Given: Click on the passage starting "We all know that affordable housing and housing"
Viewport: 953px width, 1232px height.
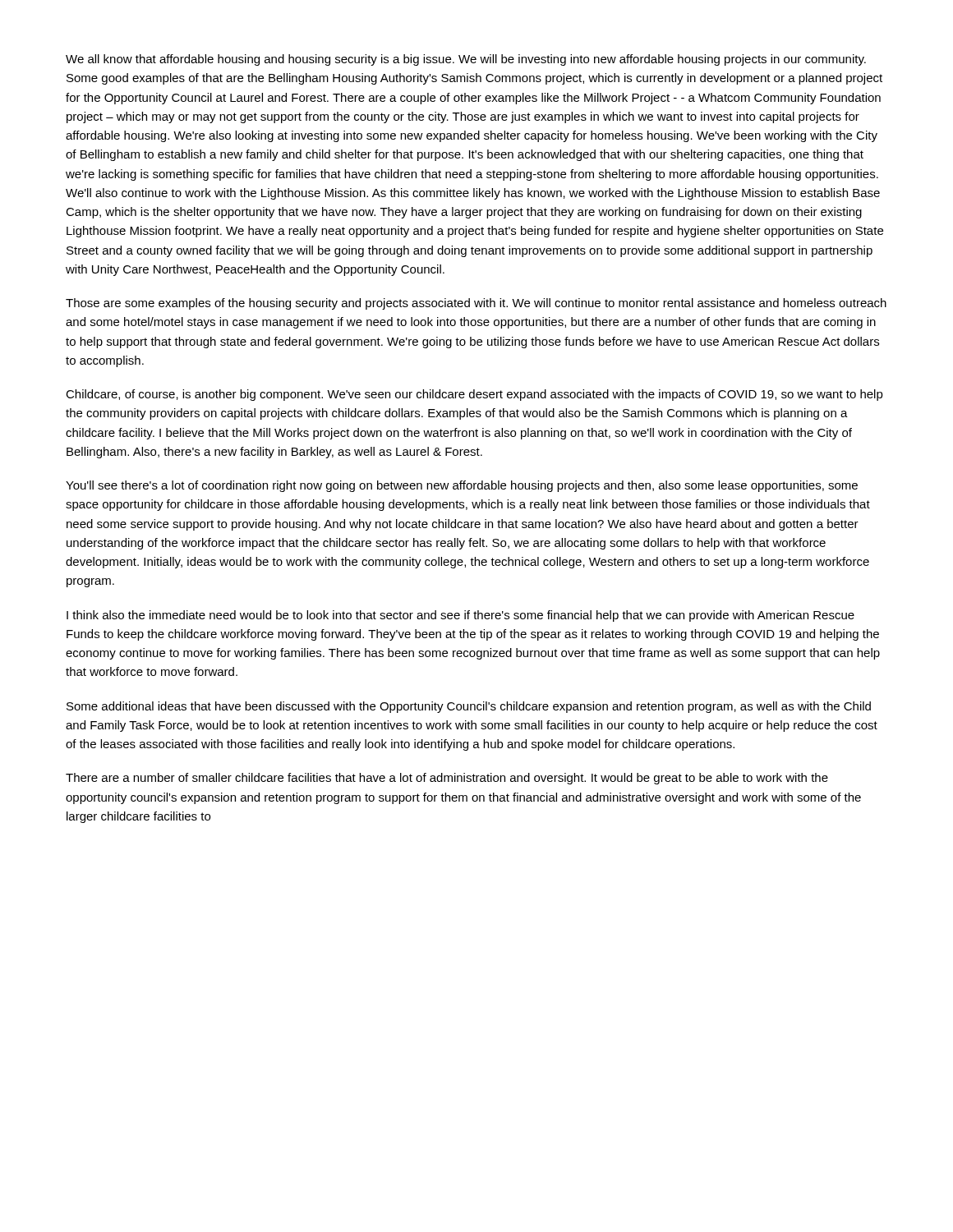Looking at the screenshot, I should [475, 164].
